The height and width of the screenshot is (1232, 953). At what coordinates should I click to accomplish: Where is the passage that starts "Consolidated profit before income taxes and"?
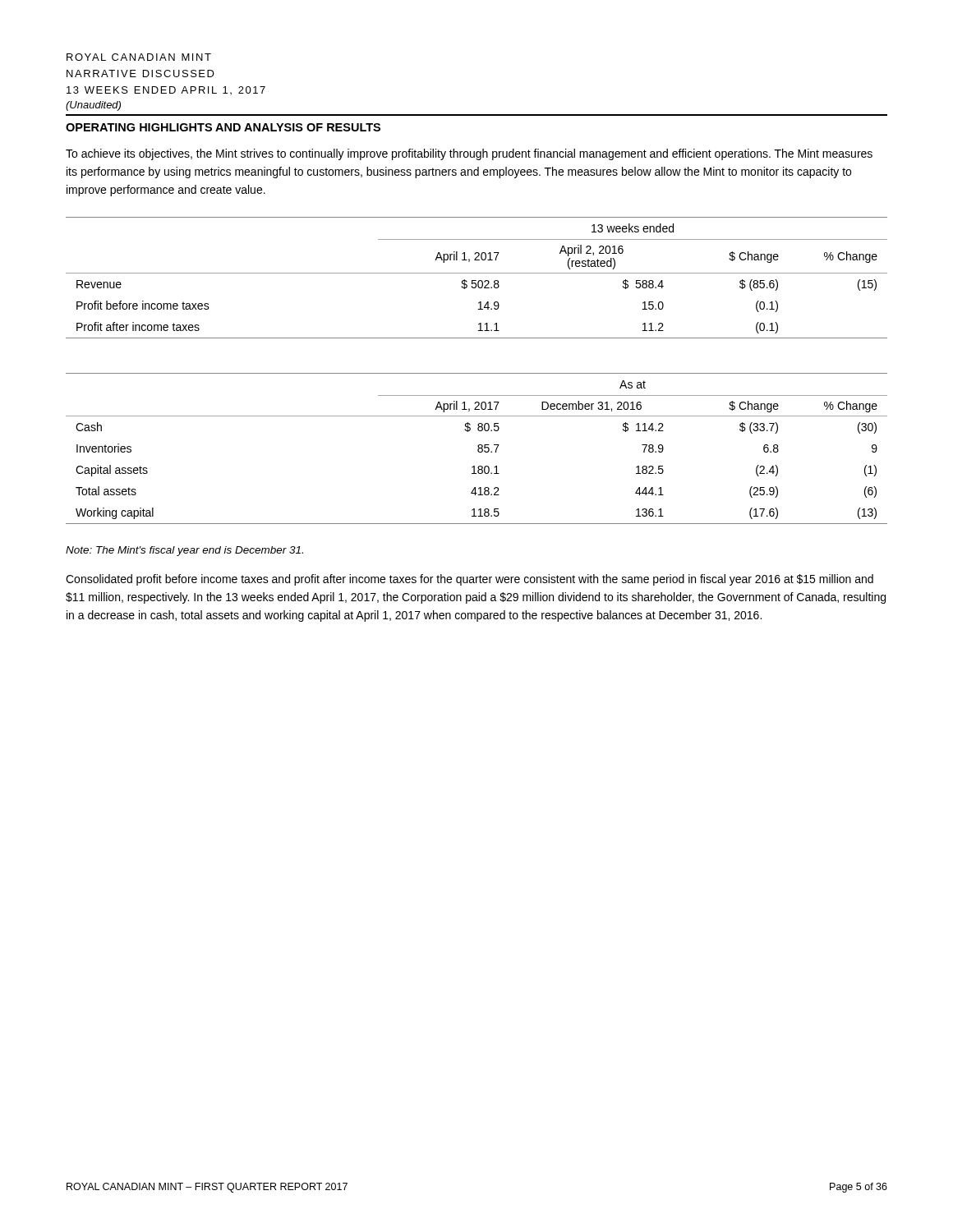pos(476,597)
